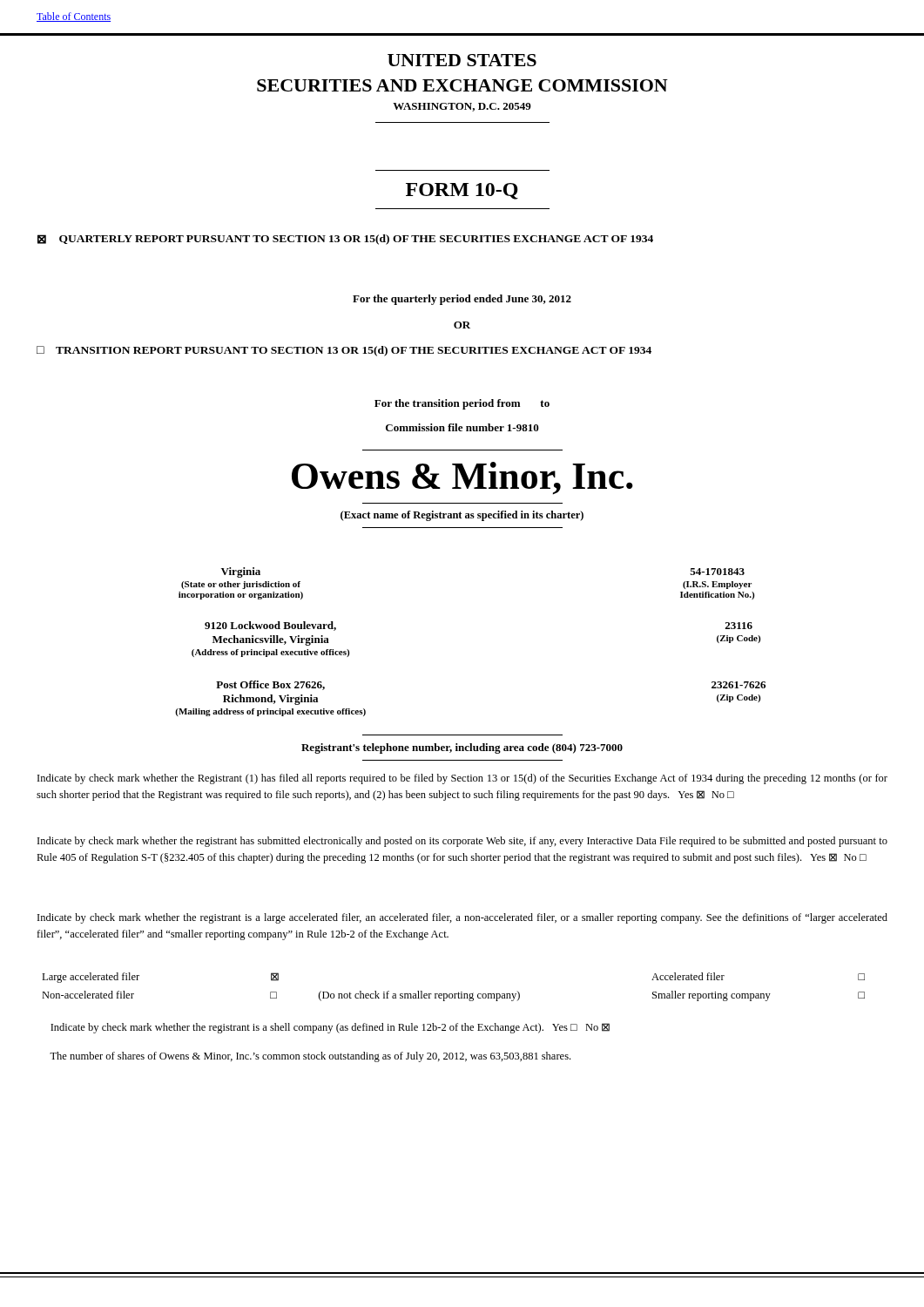Find the title on this page that starts "Owens & Minor, Inc."
This screenshot has width=924, height=1307.
point(462,489)
